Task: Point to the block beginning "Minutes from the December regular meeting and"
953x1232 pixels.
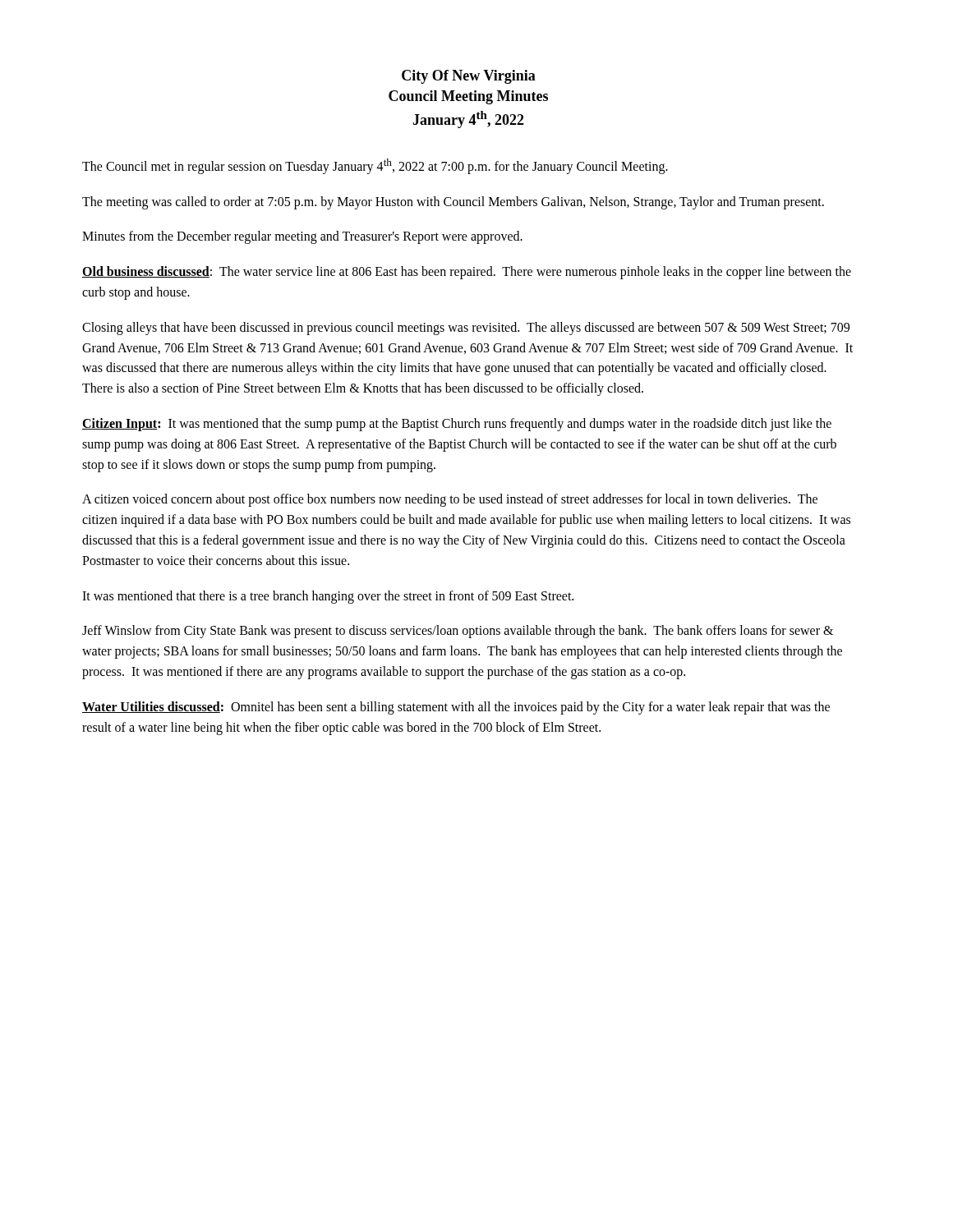Action: coord(303,237)
